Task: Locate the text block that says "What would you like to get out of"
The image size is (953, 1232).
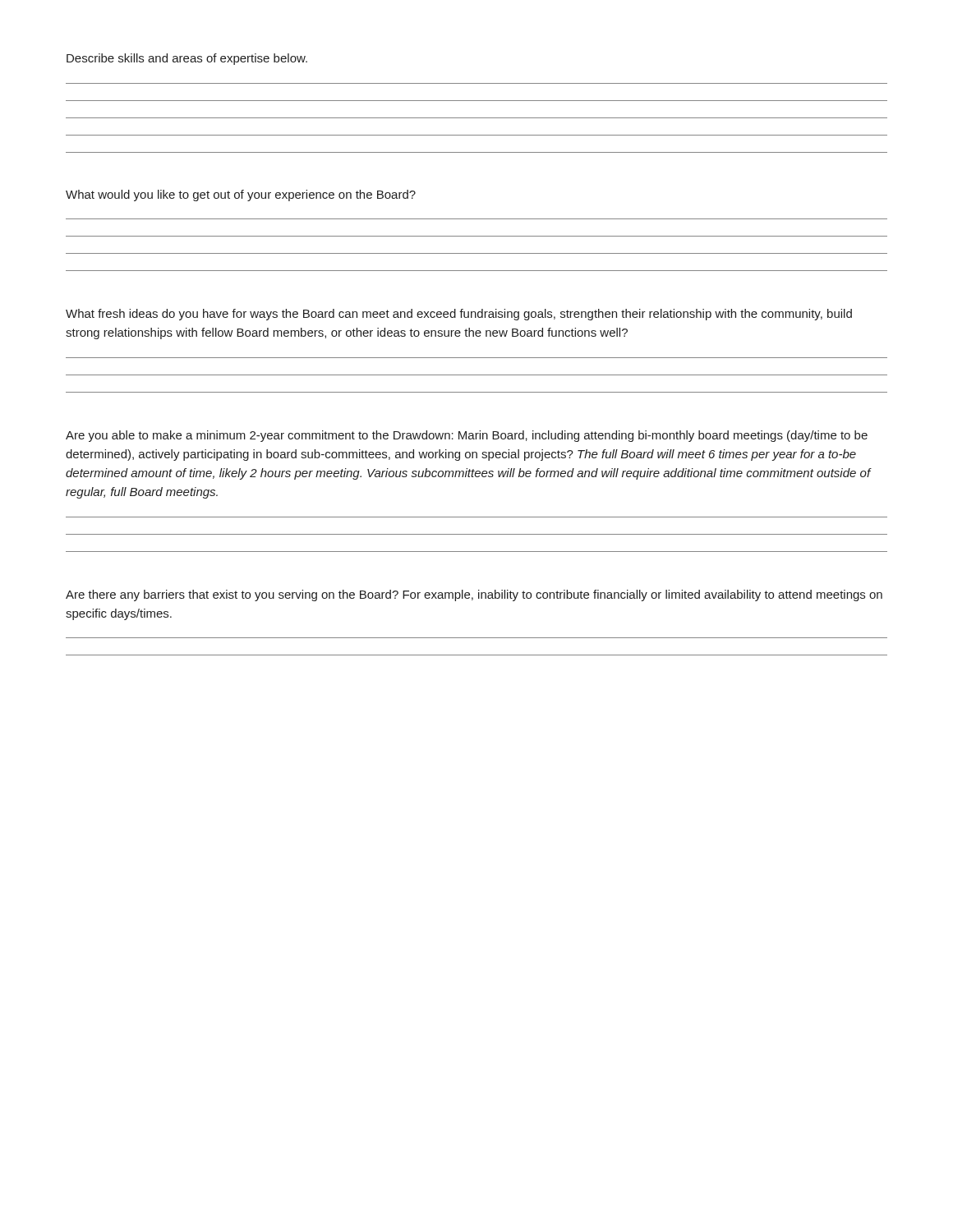Action: point(241,194)
